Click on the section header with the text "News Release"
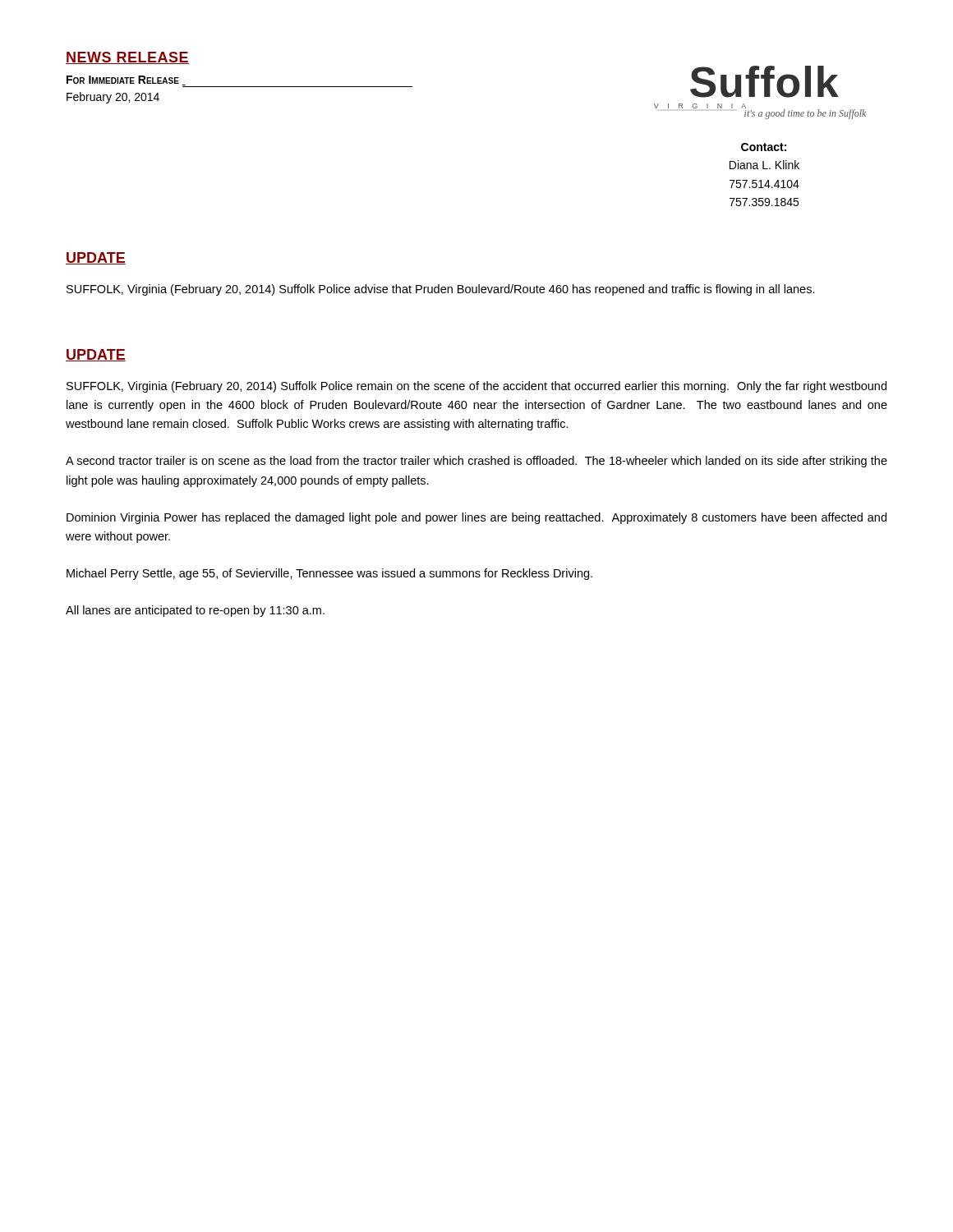The height and width of the screenshot is (1232, 953). pyautogui.click(x=127, y=58)
